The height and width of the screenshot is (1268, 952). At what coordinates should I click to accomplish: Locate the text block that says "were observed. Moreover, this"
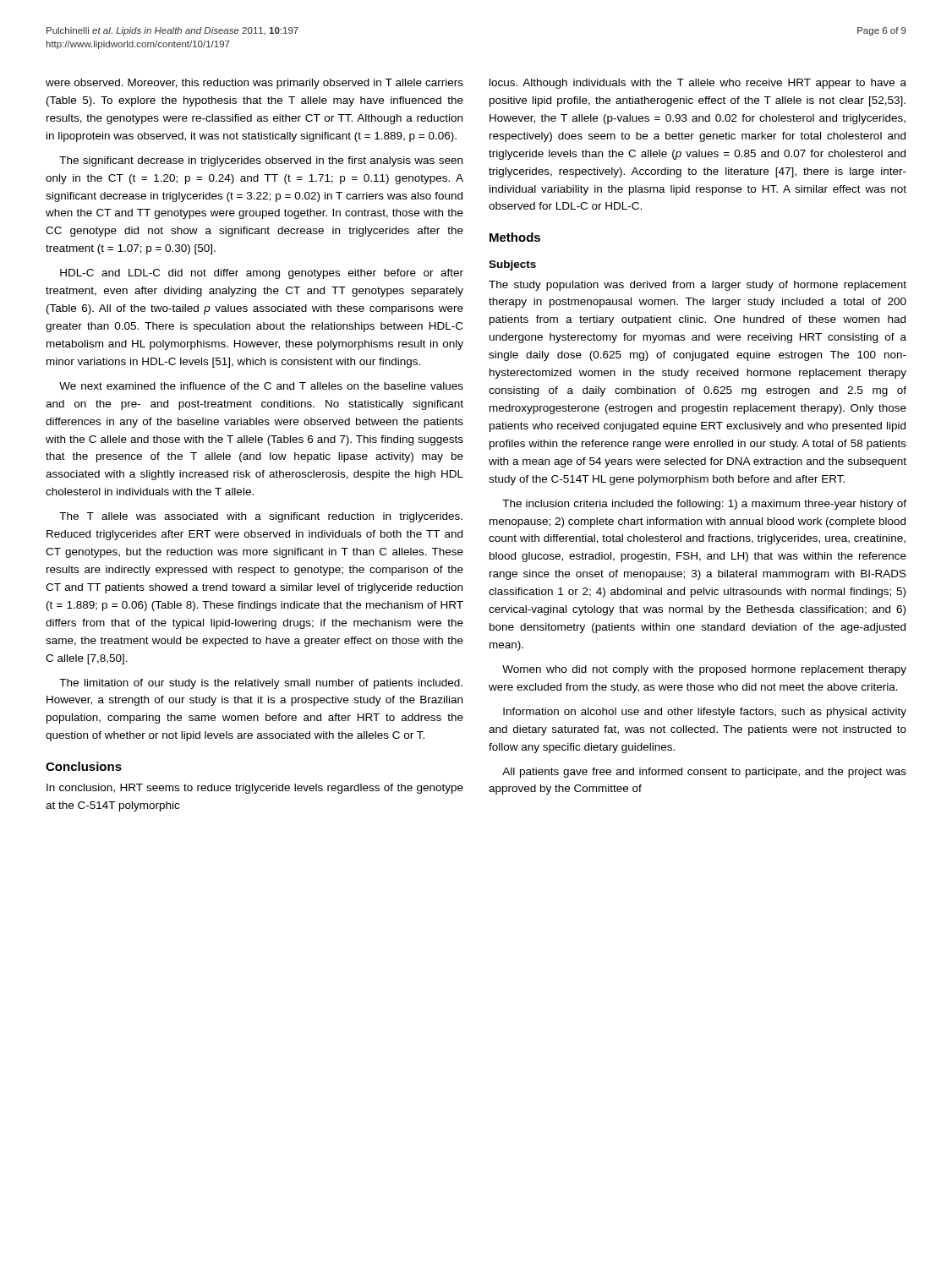255,410
